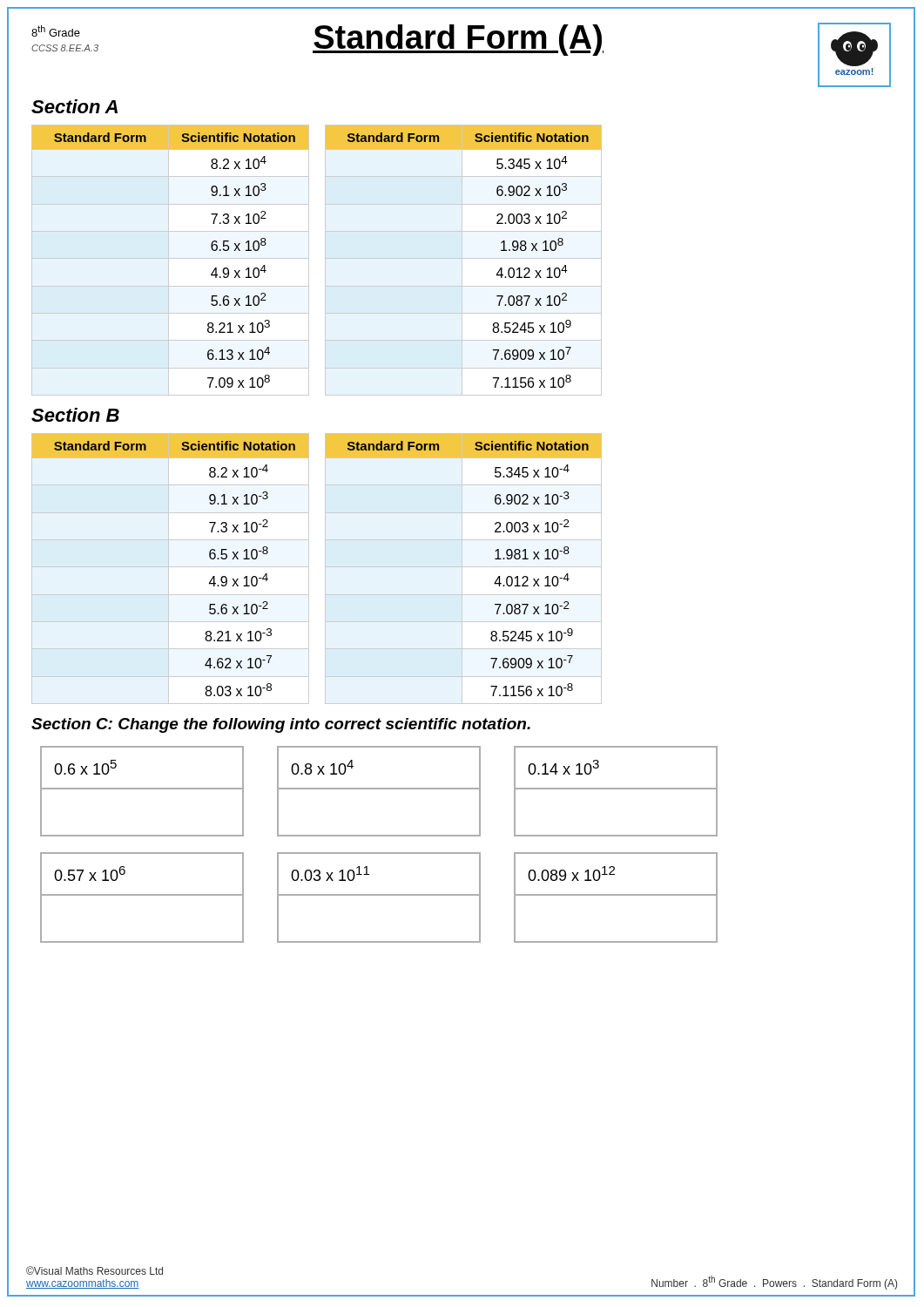Image resolution: width=924 pixels, height=1307 pixels.
Task: Find "8 x 104" on this page
Action: pyautogui.click(x=379, y=791)
